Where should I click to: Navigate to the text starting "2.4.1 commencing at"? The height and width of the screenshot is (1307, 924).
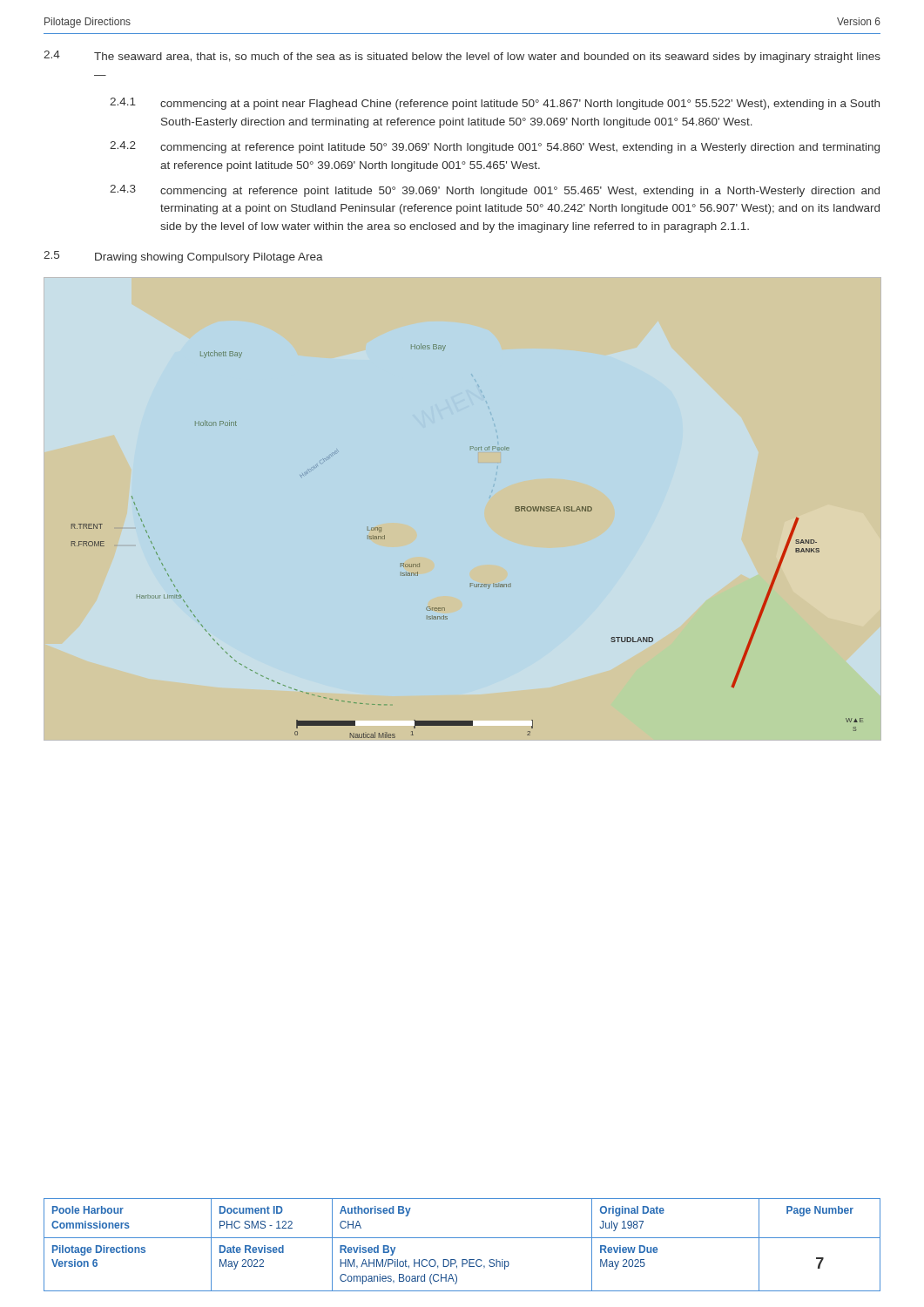[495, 113]
